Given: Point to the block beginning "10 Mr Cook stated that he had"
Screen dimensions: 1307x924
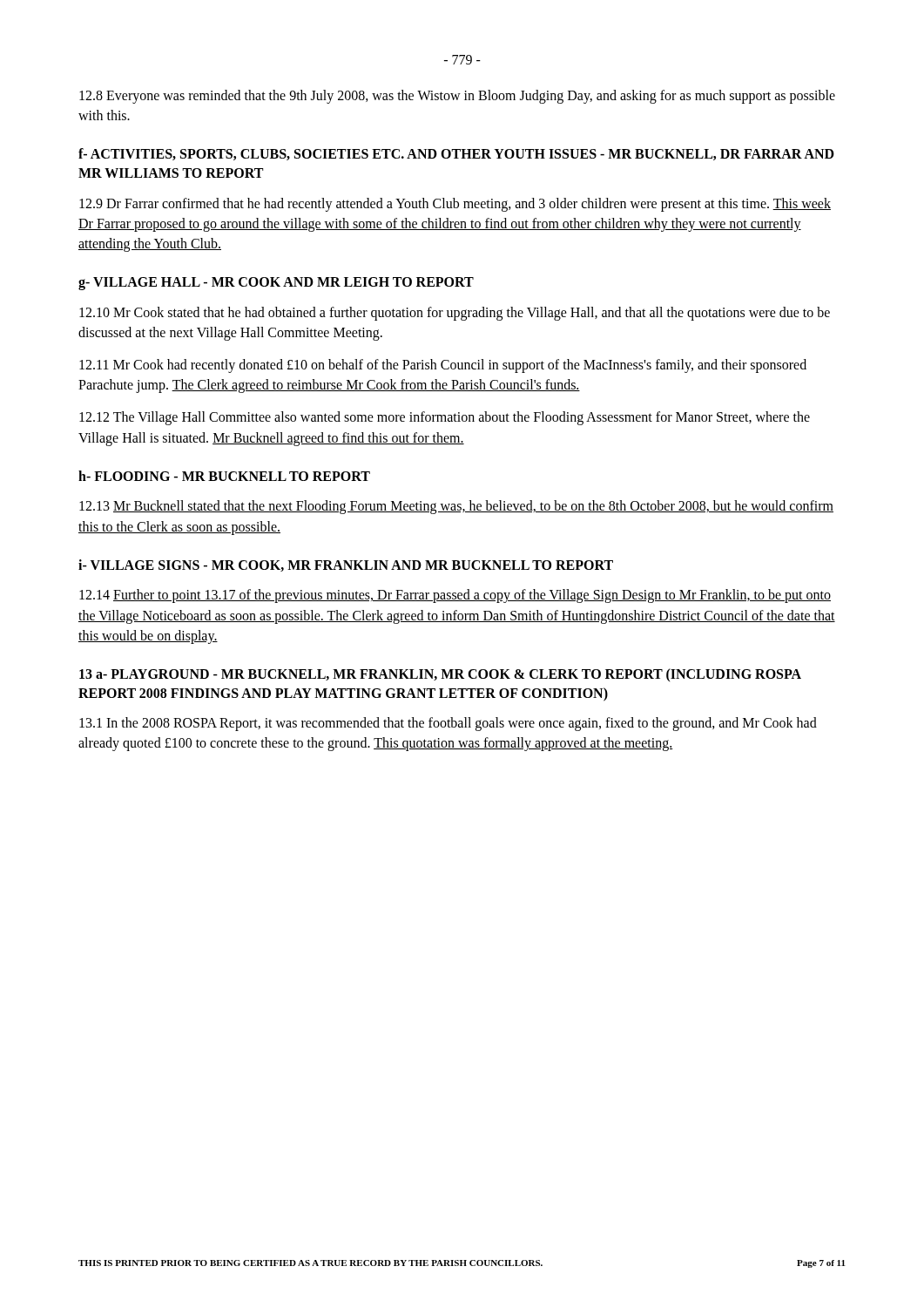Looking at the screenshot, I should [462, 322].
